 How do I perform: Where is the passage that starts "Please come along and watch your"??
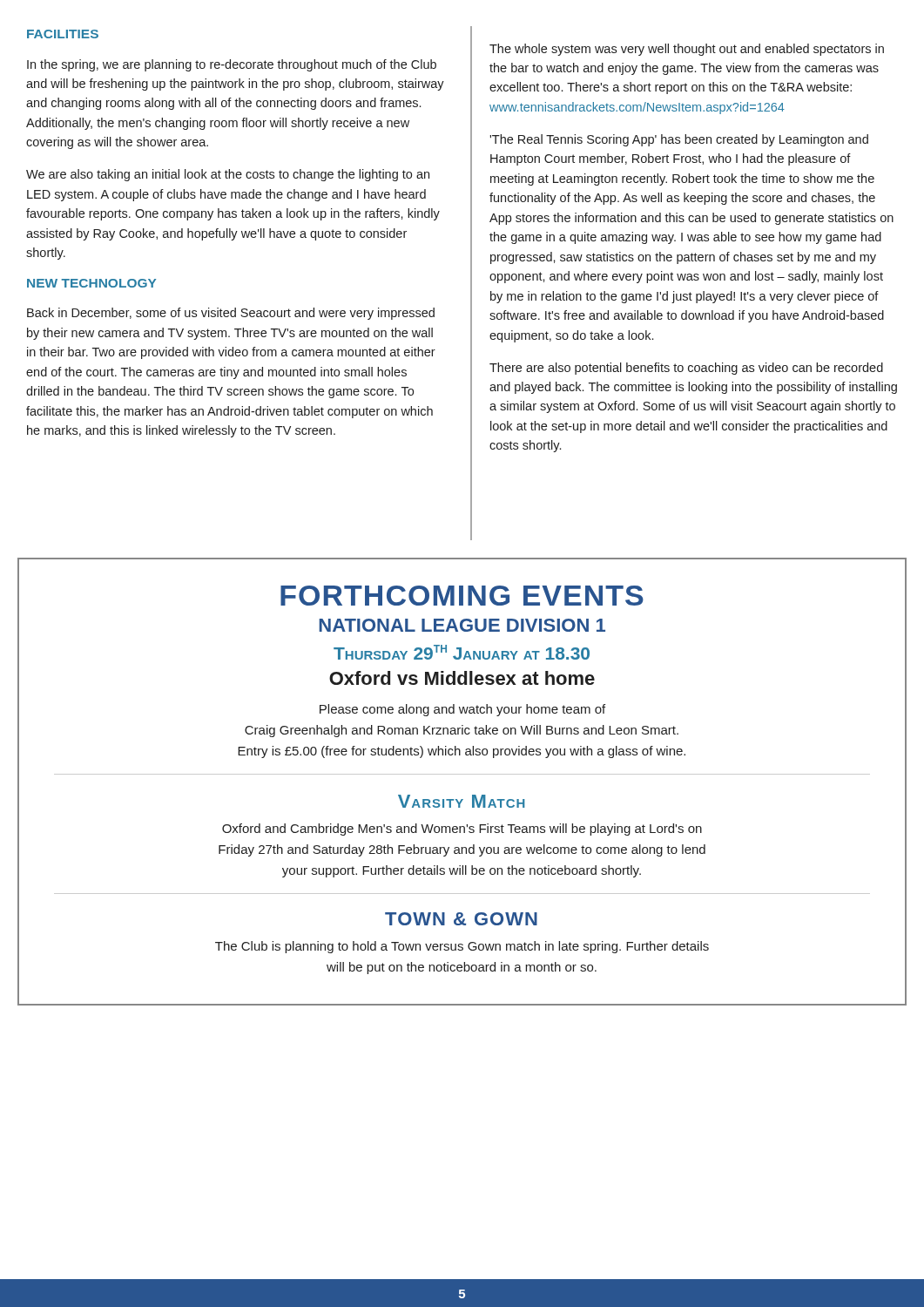[x=462, y=730]
